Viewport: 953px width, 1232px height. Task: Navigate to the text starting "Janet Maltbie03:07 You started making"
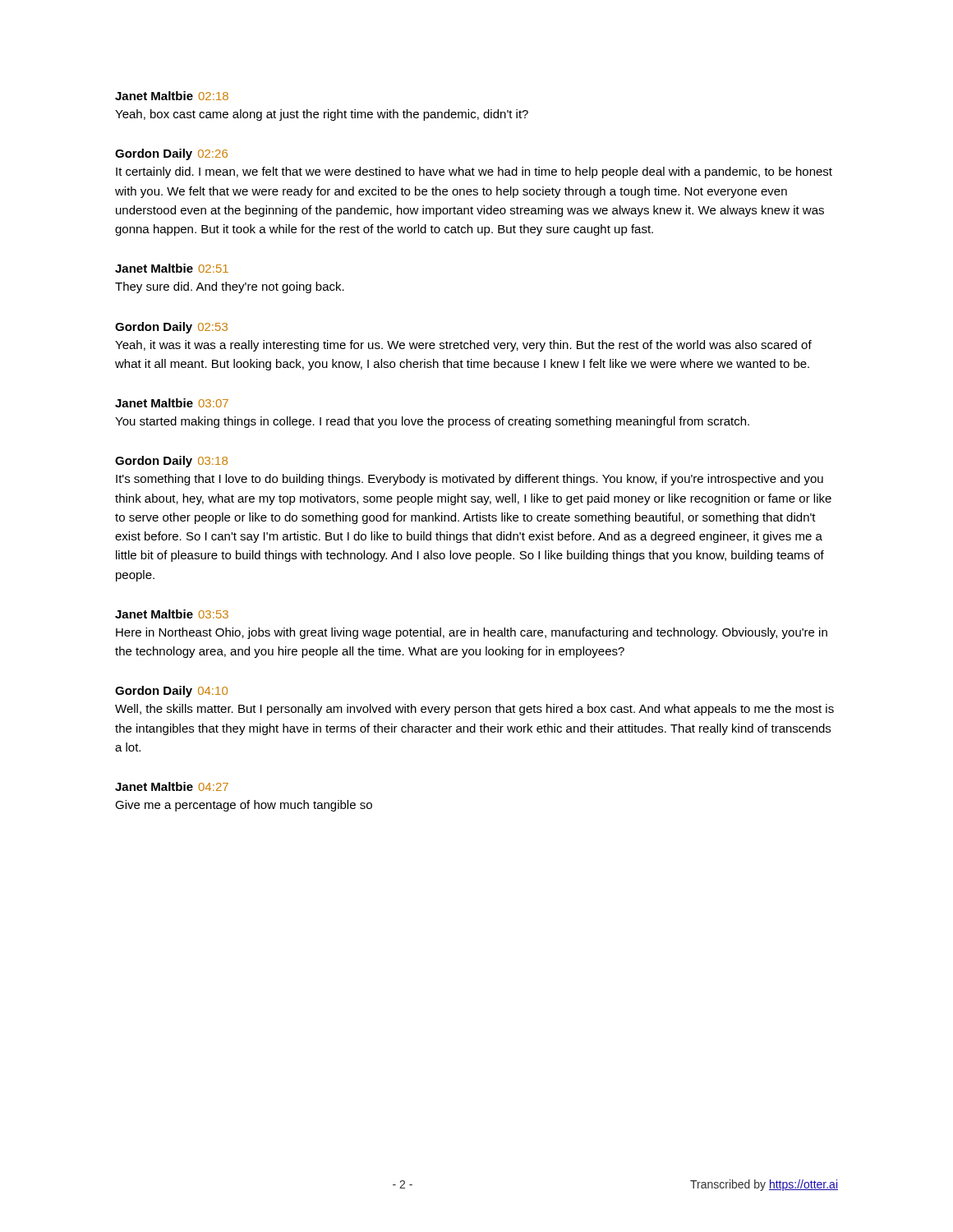[476, 413]
